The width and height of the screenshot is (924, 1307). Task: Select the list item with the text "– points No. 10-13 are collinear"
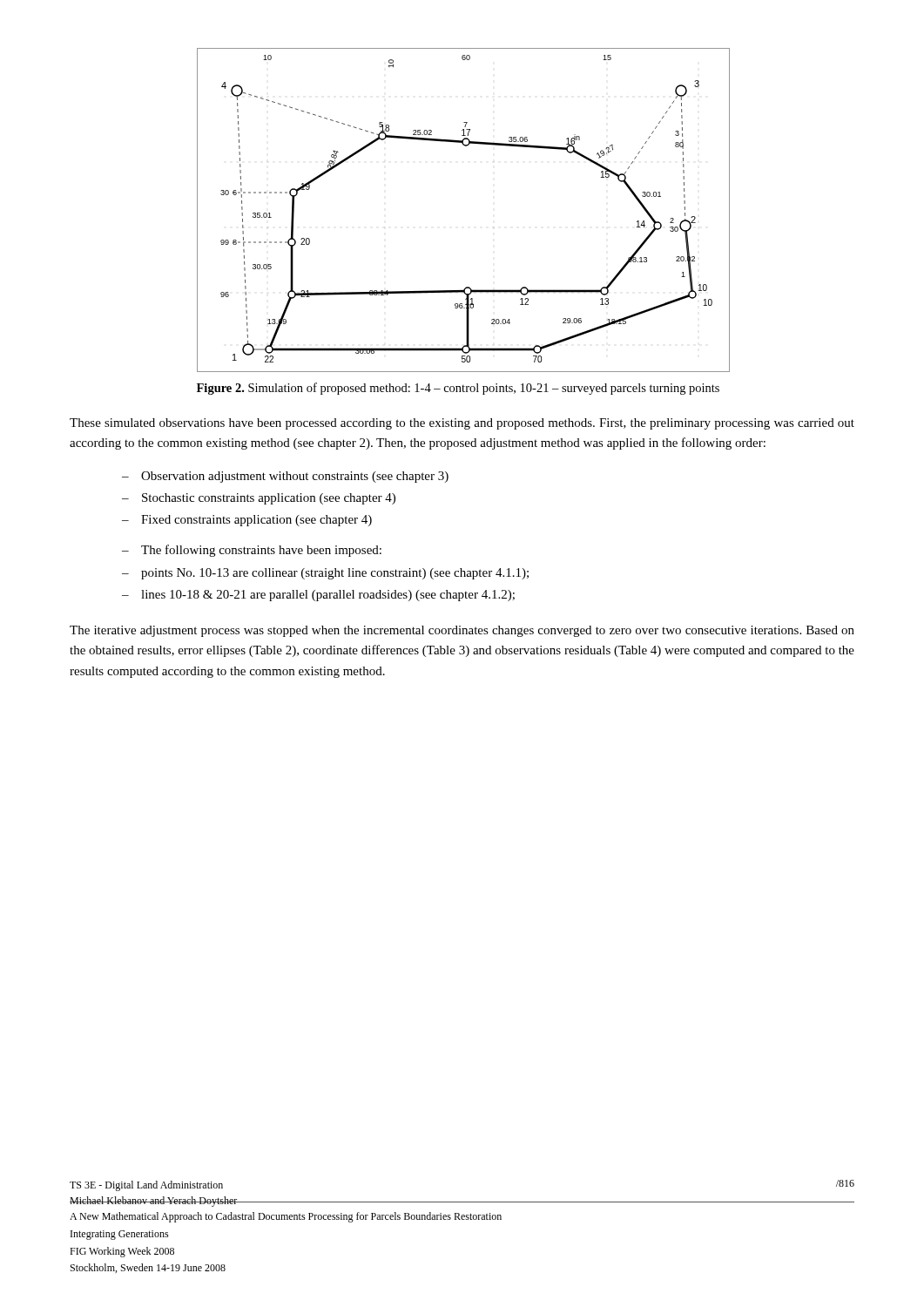(x=326, y=573)
